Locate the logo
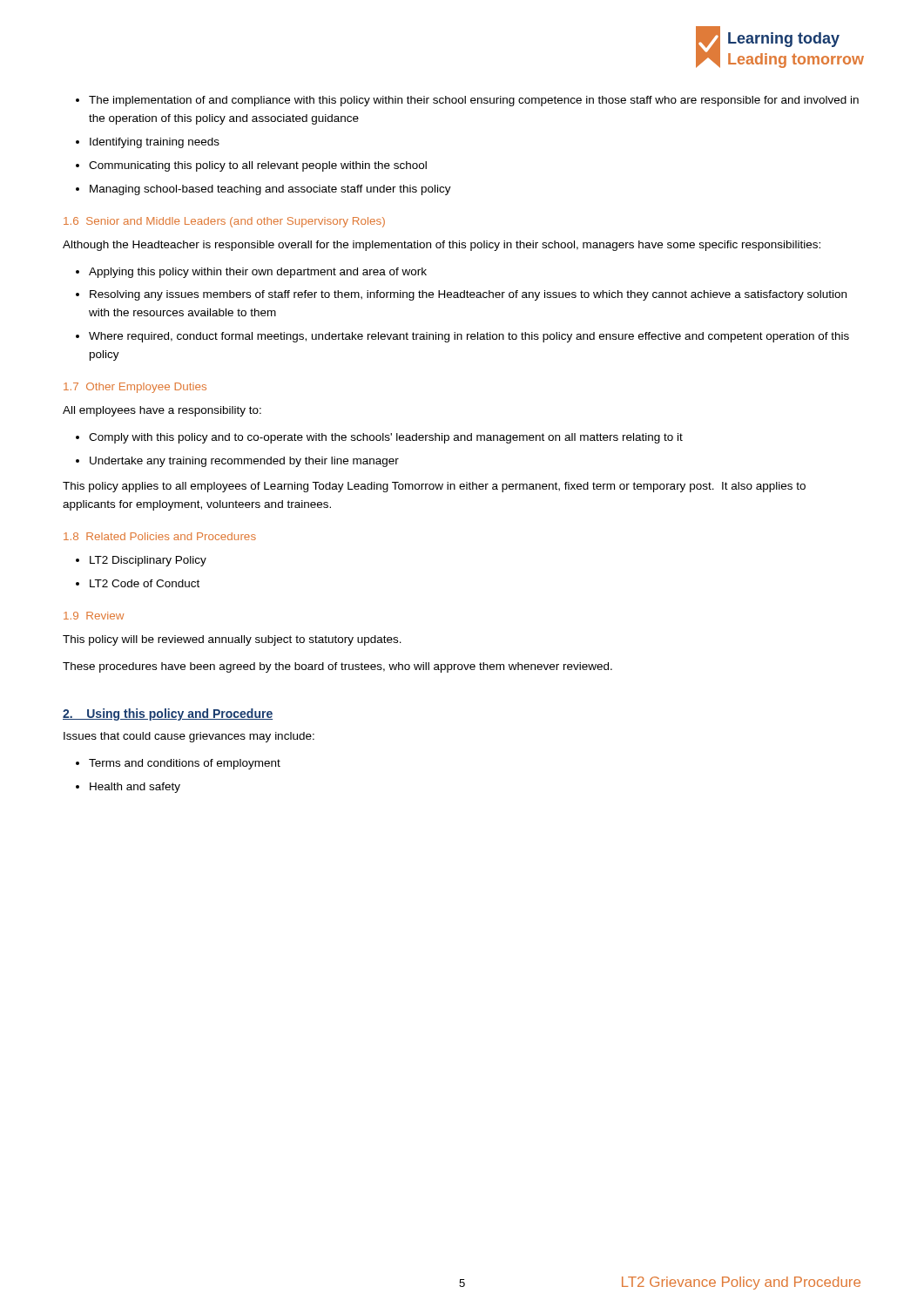Image resolution: width=924 pixels, height=1307 pixels. point(779,51)
